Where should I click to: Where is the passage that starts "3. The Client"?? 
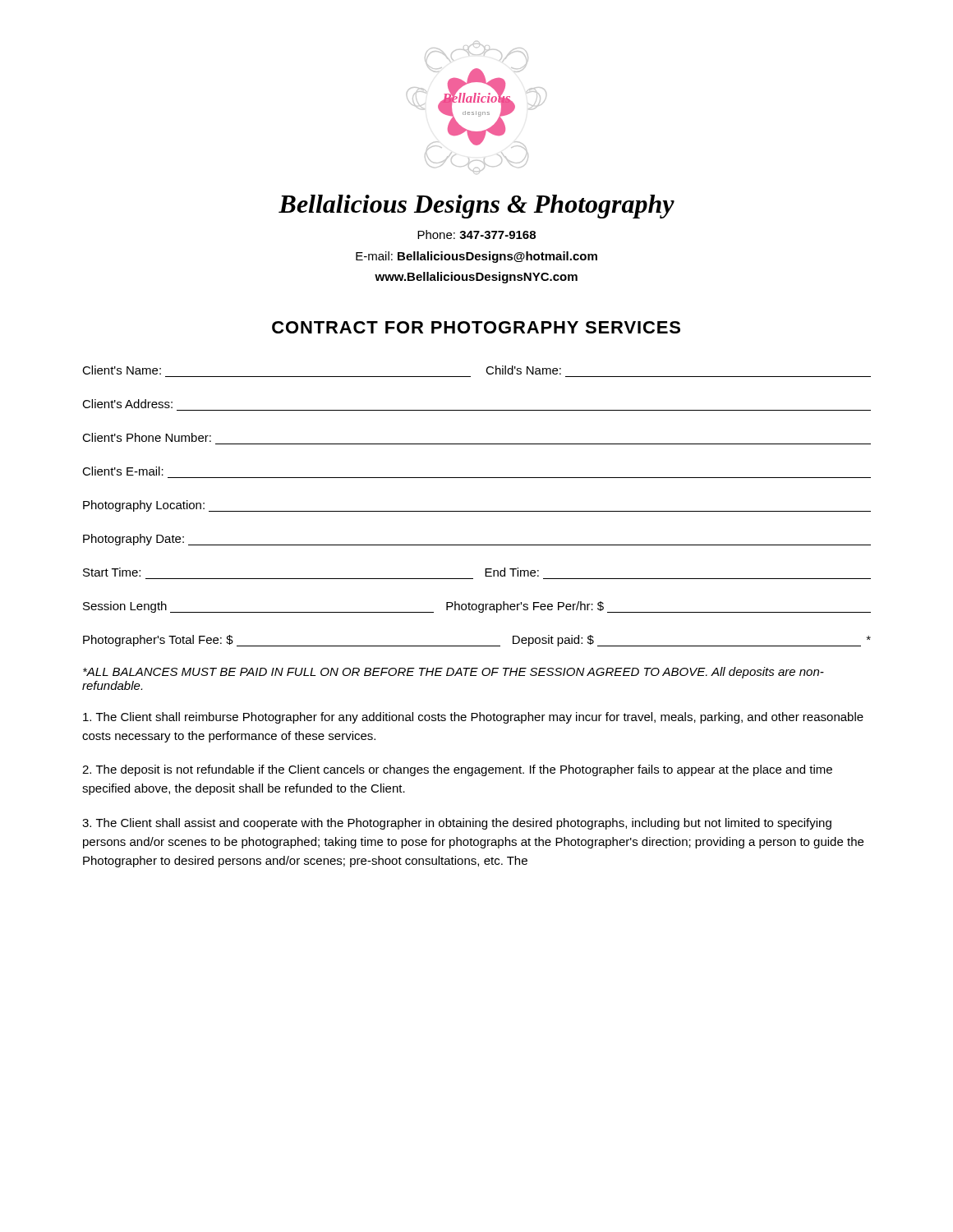click(473, 841)
